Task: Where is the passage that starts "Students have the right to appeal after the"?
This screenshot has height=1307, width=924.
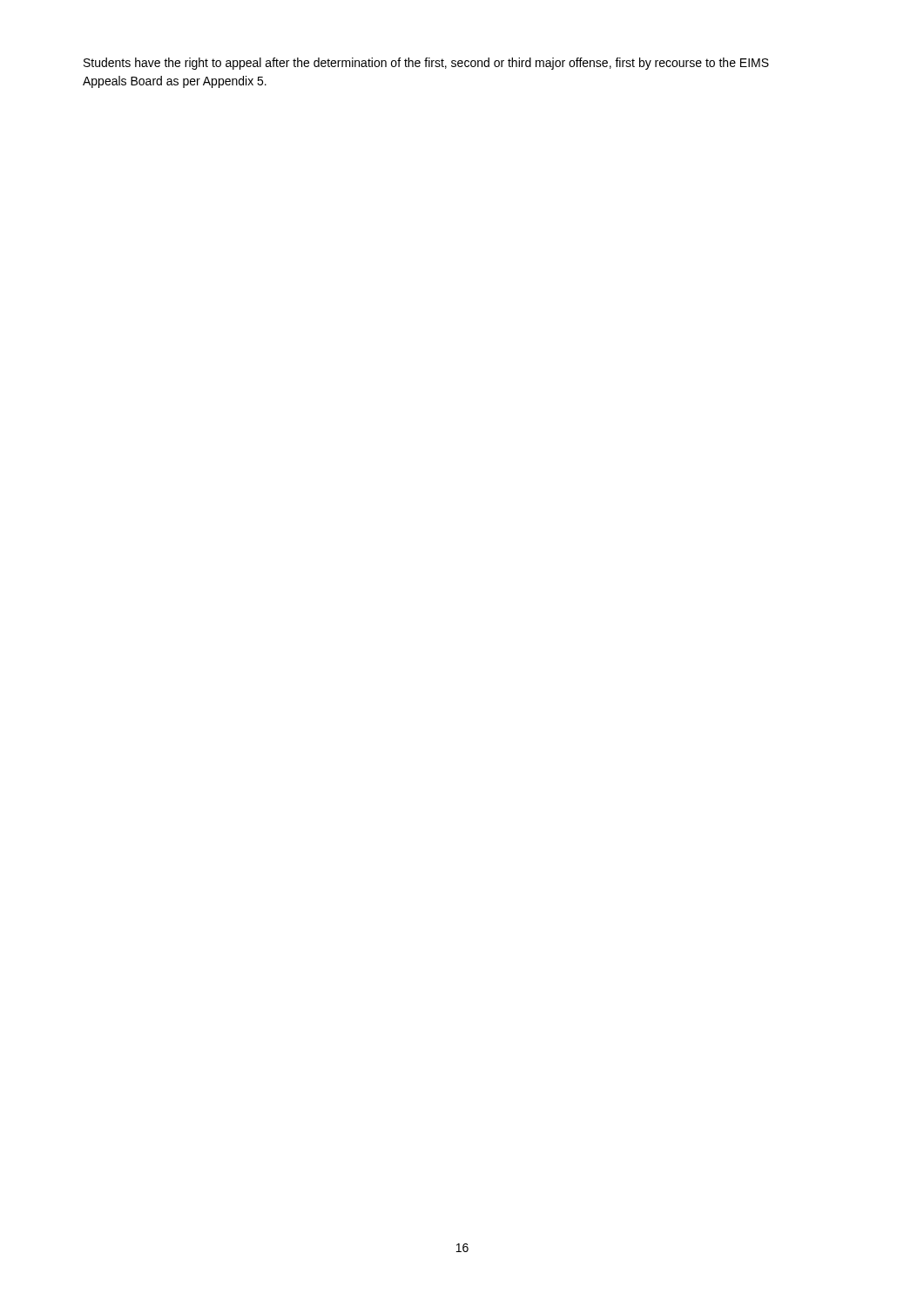Action: [x=426, y=72]
